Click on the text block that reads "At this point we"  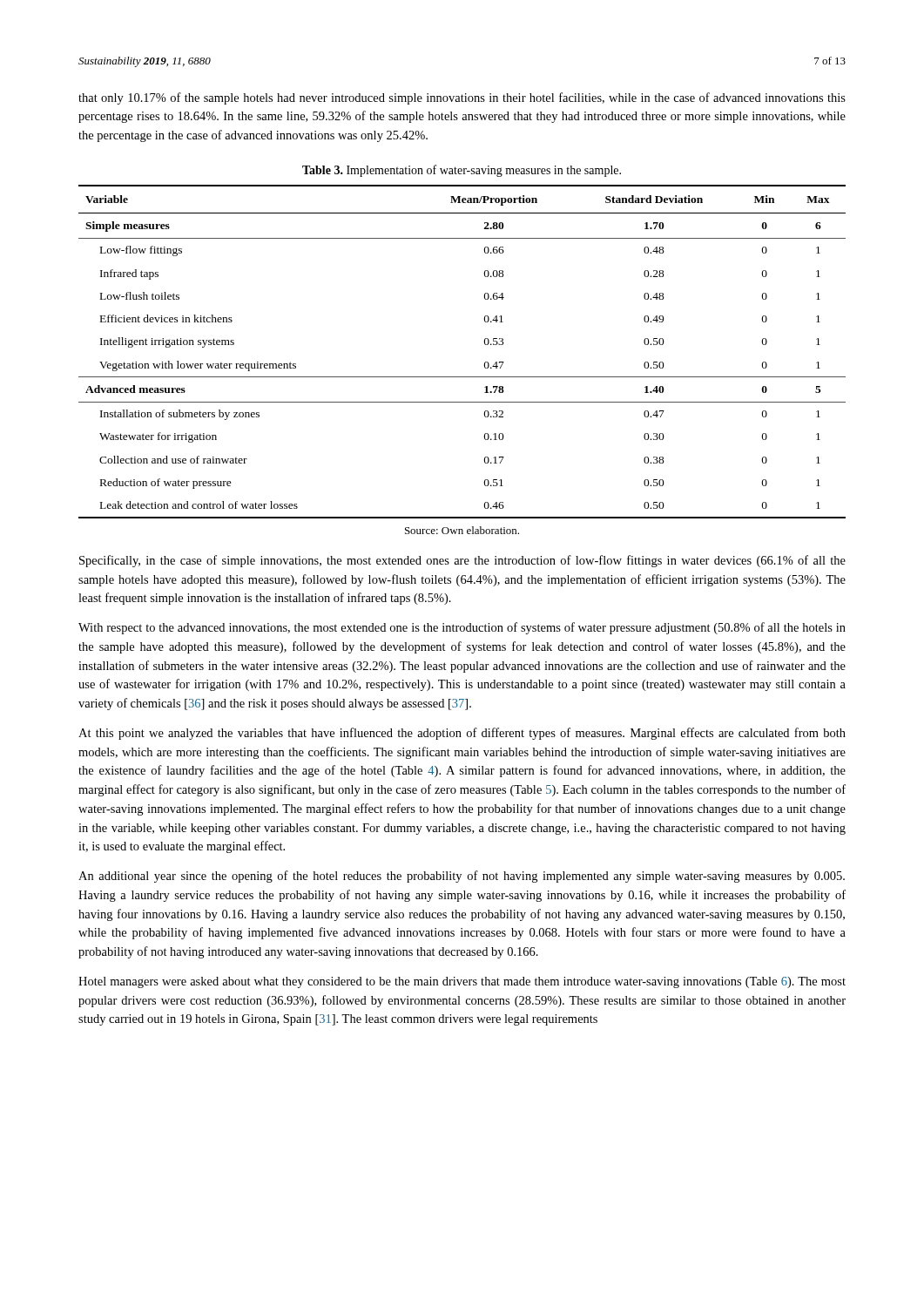click(x=462, y=790)
